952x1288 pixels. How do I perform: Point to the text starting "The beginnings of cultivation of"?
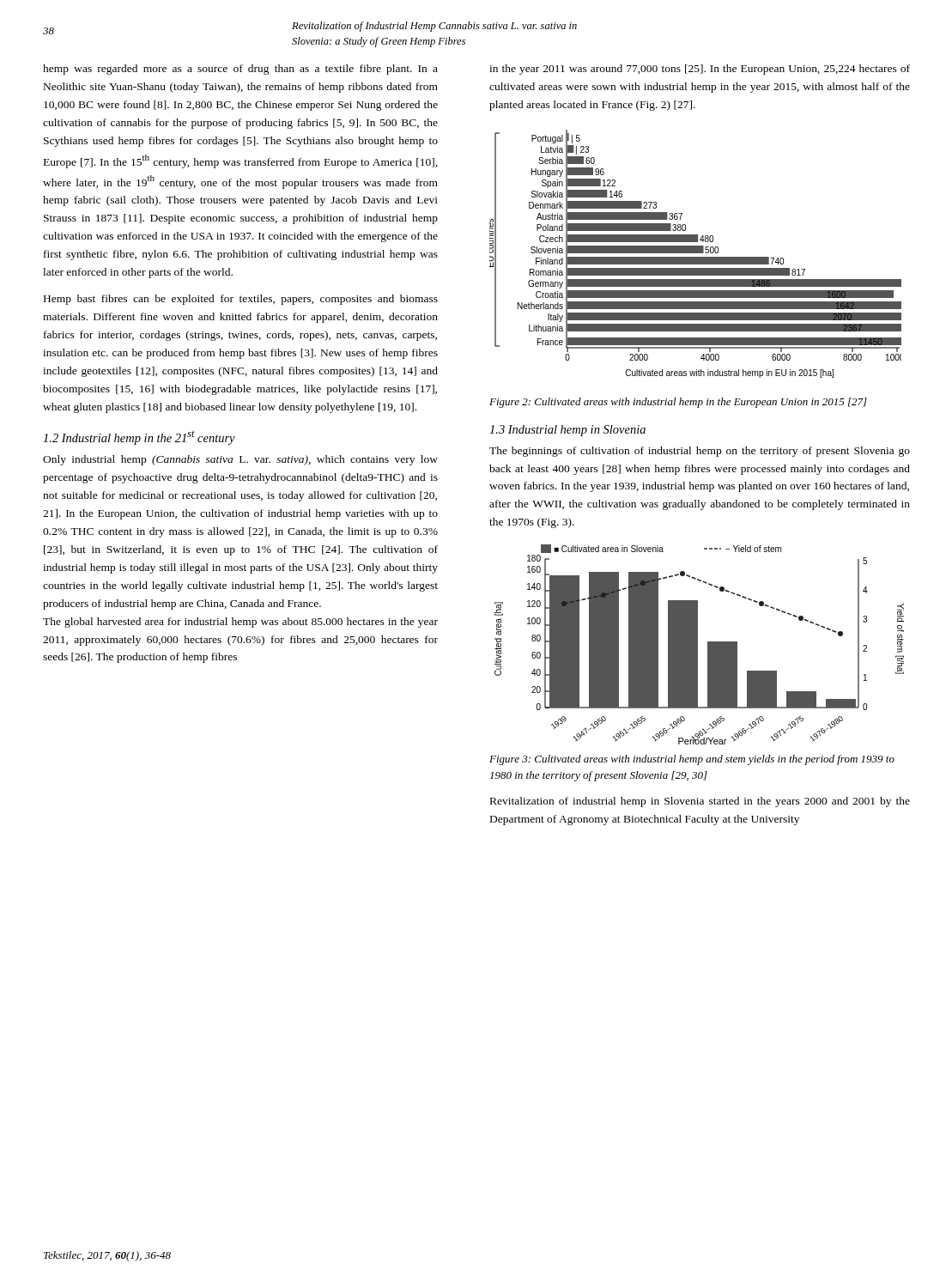tap(700, 486)
